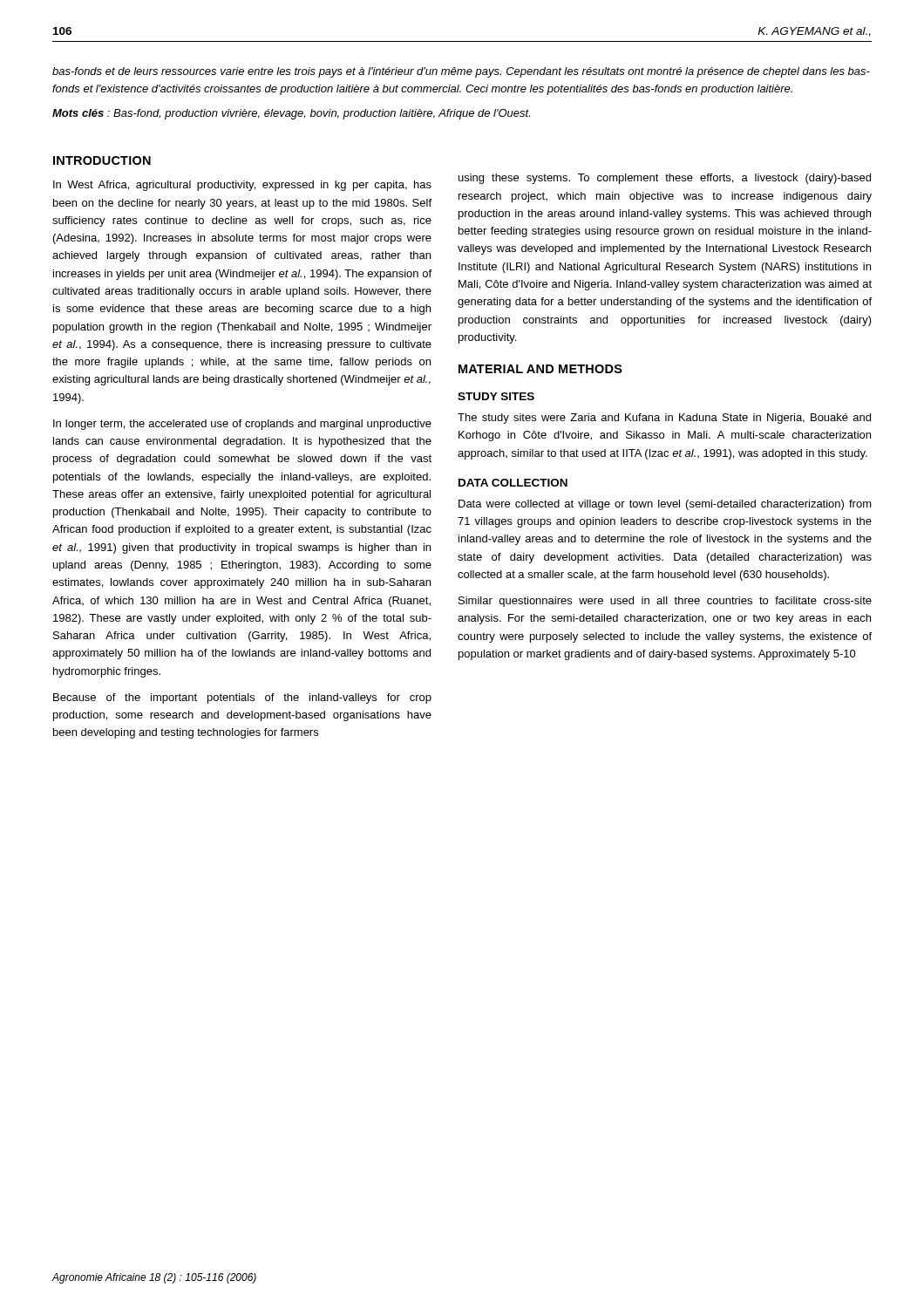Locate the section header that reads "DATA COLLECTION"

click(x=513, y=483)
